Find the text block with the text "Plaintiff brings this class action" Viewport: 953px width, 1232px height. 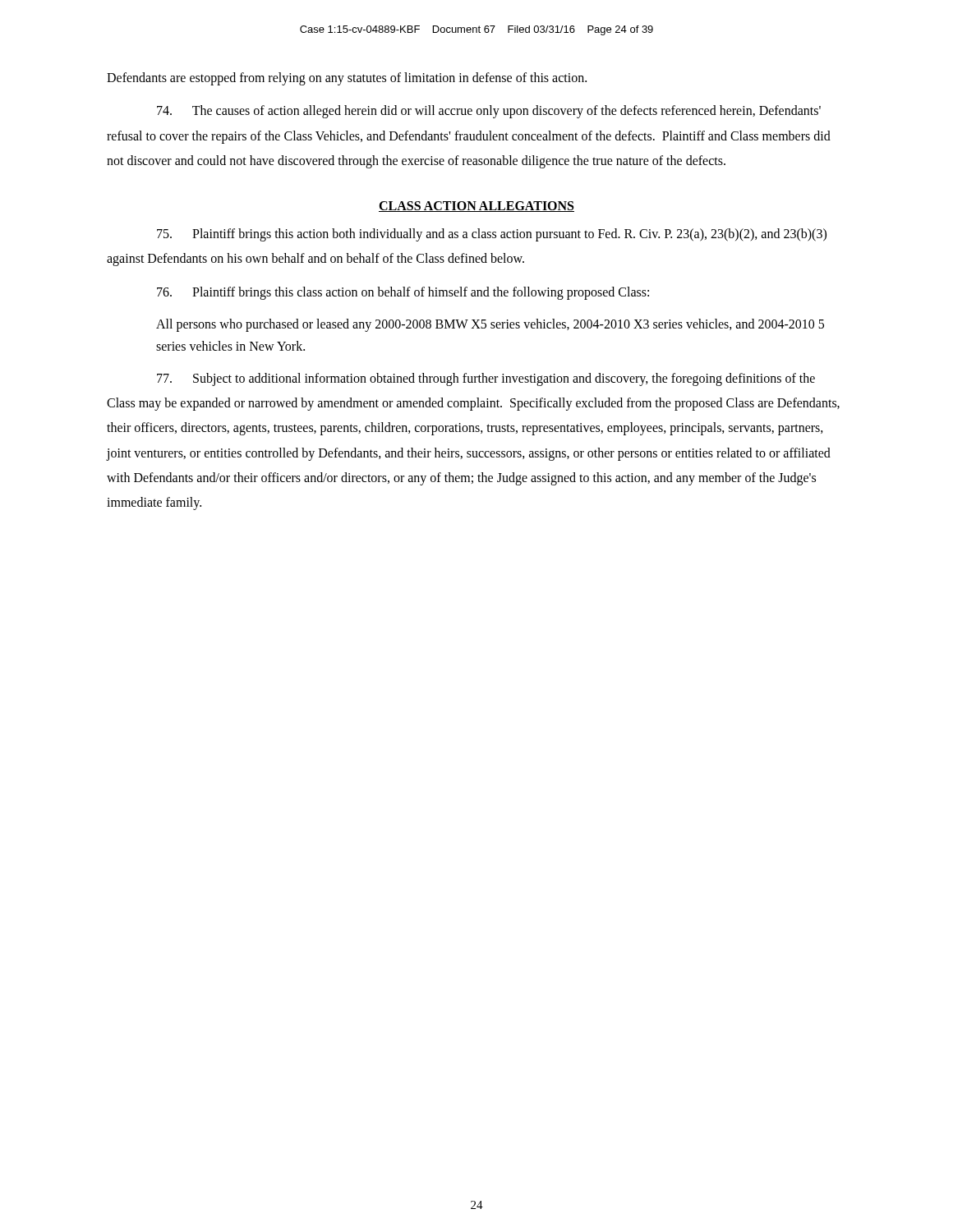[x=403, y=292]
